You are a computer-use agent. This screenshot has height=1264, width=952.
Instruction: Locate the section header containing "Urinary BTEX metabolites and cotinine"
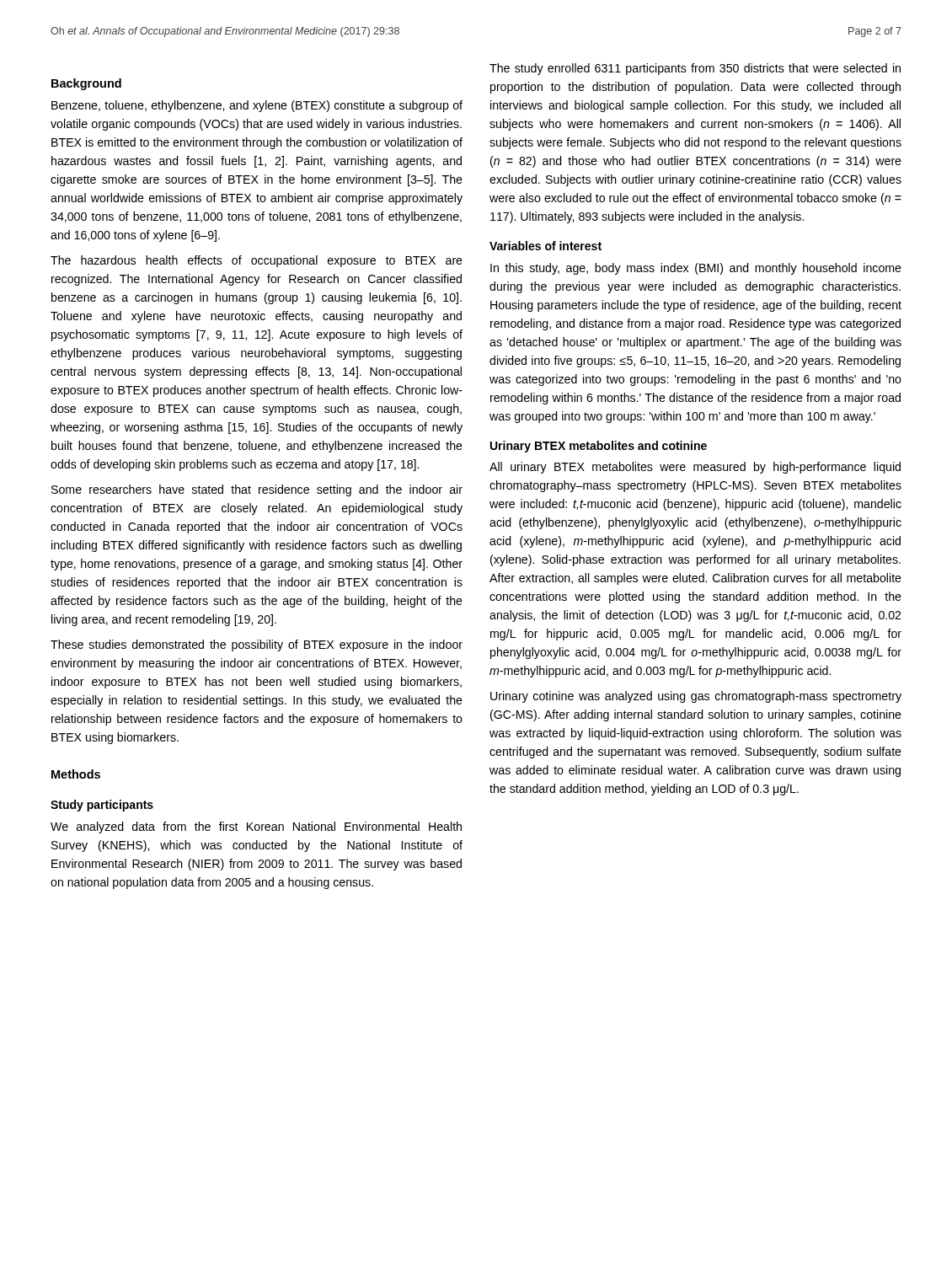point(598,445)
